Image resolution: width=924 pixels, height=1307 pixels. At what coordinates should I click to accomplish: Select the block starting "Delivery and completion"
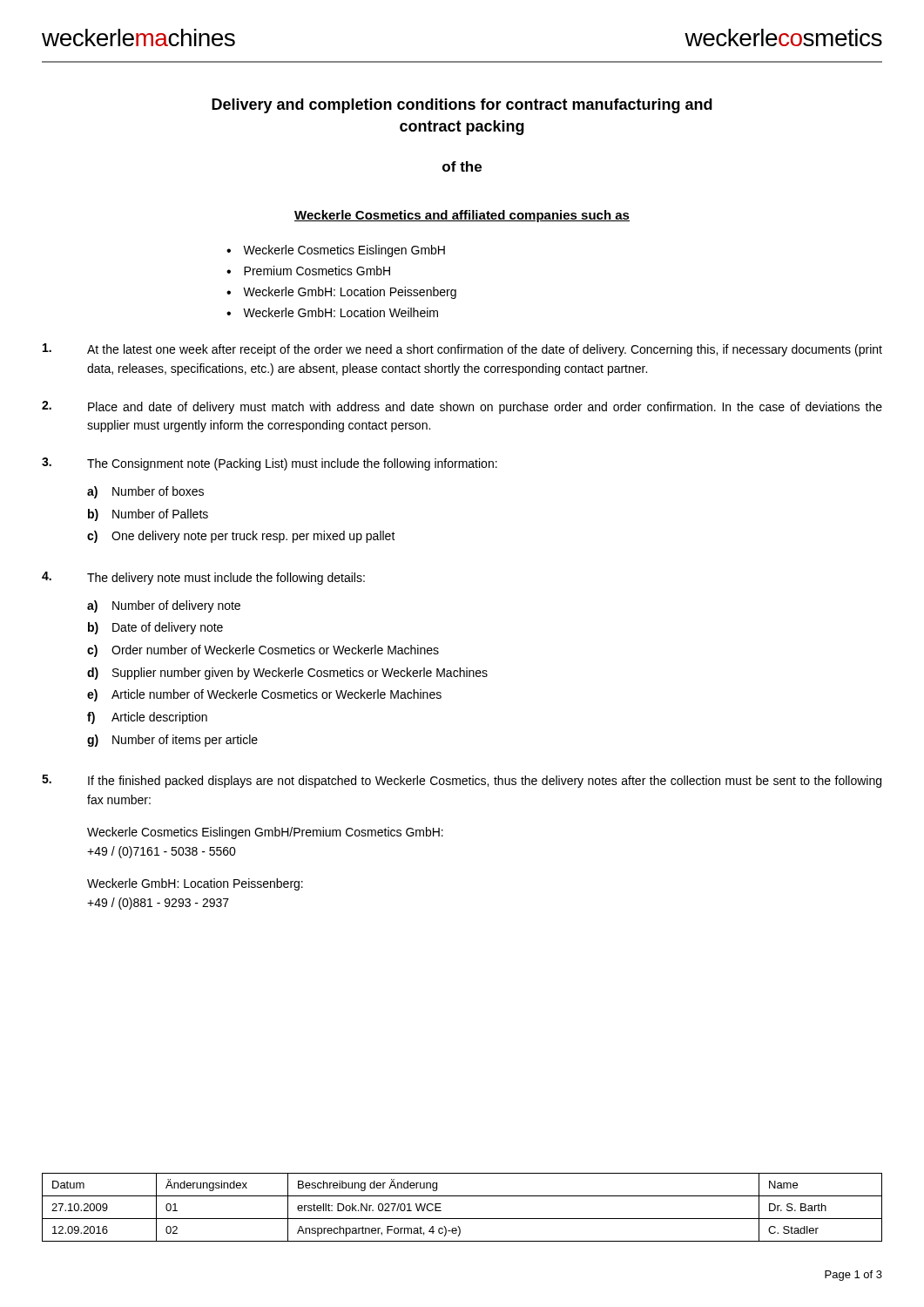(x=462, y=116)
